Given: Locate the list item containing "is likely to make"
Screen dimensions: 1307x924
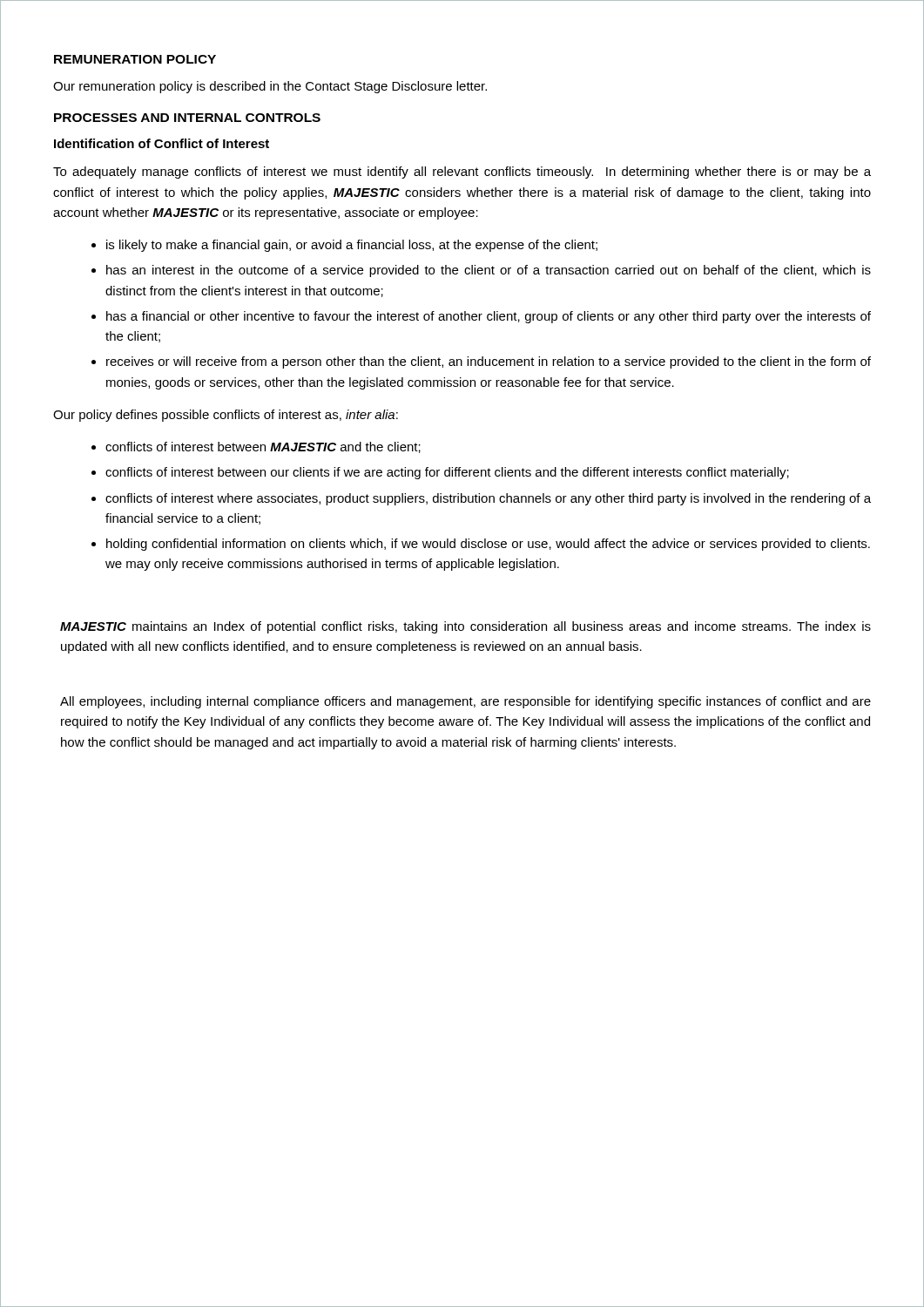Looking at the screenshot, I should 352,244.
